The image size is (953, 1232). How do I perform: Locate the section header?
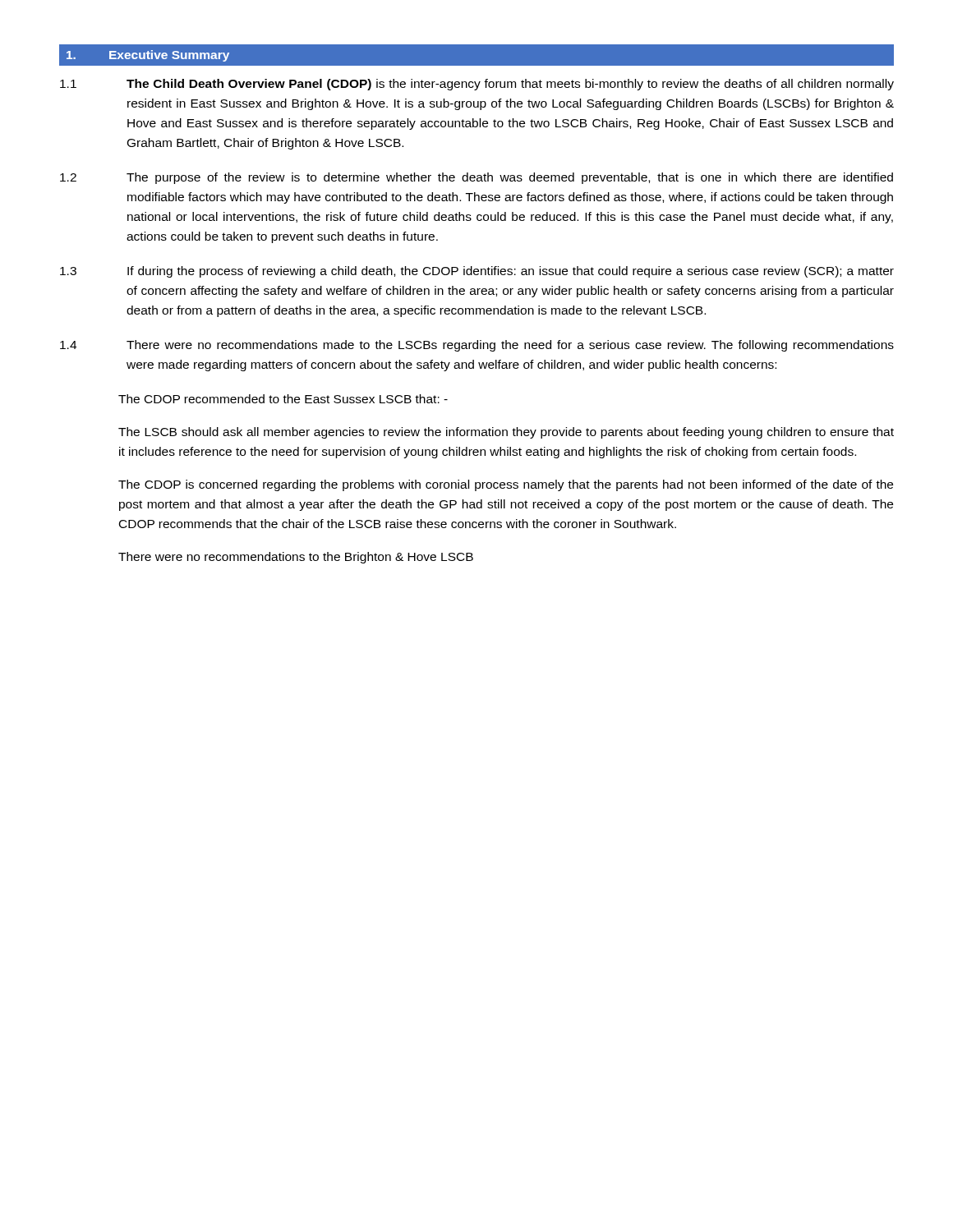coord(148,55)
